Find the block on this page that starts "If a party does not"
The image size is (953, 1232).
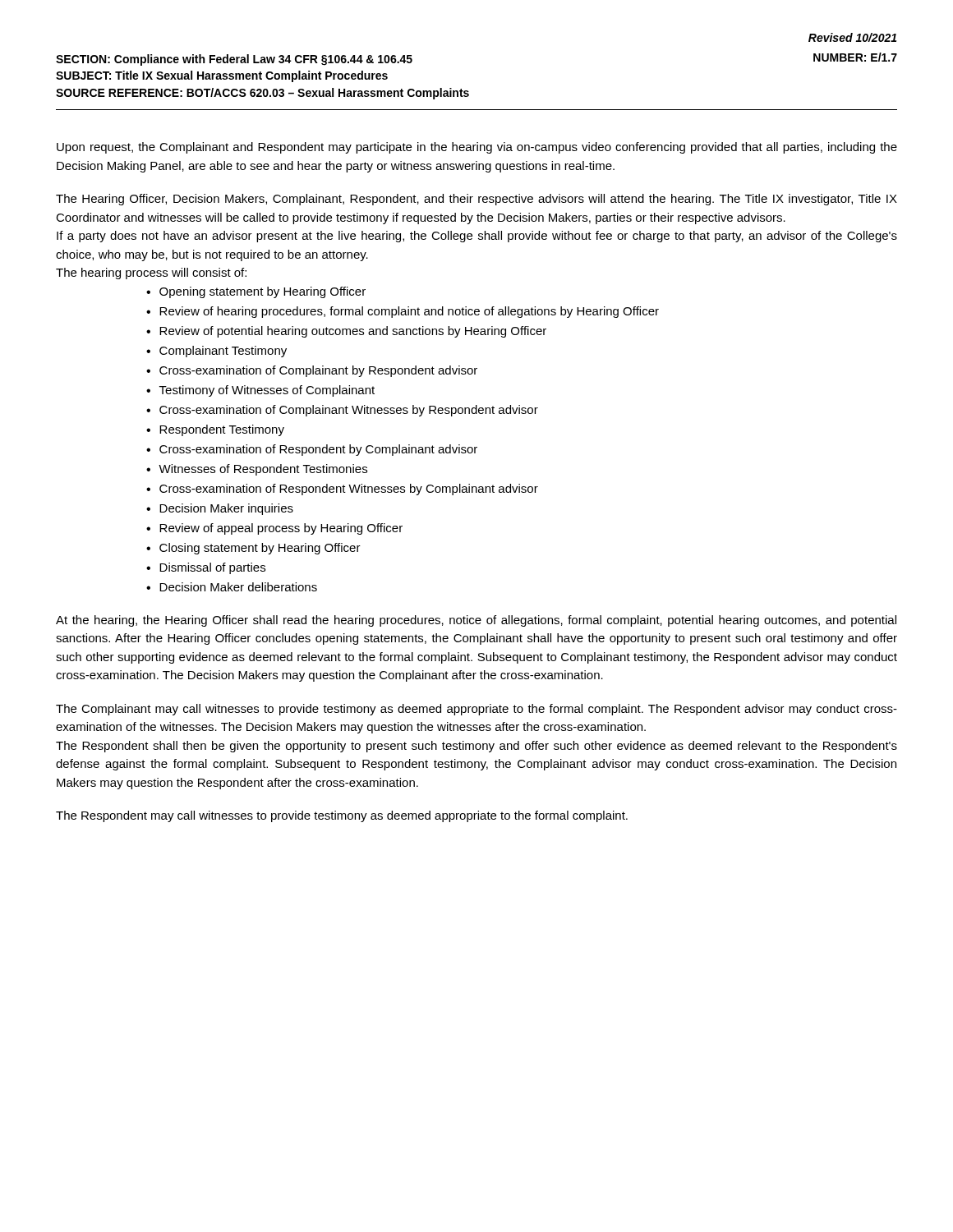coord(476,245)
